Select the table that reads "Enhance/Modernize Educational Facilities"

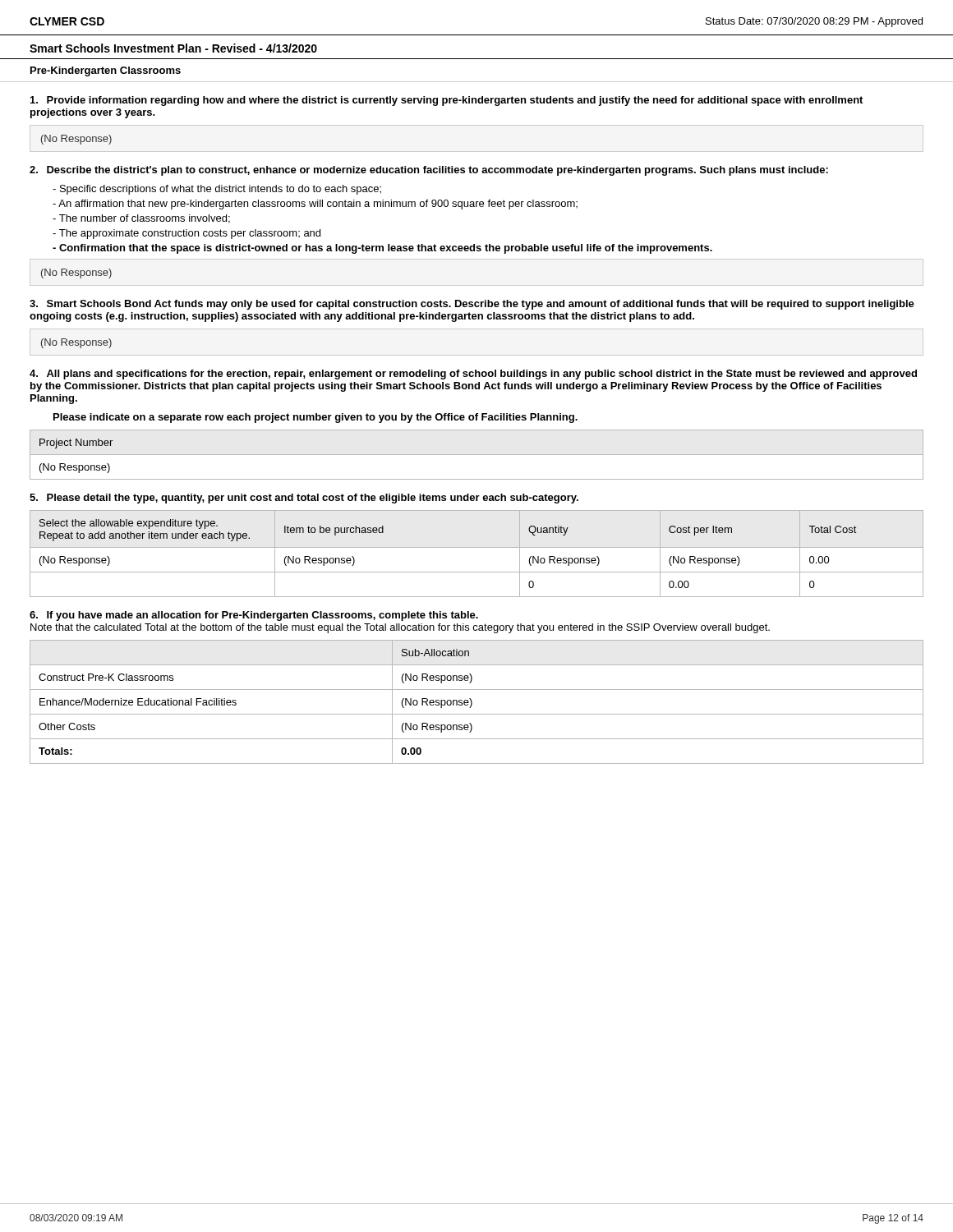click(476, 702)
